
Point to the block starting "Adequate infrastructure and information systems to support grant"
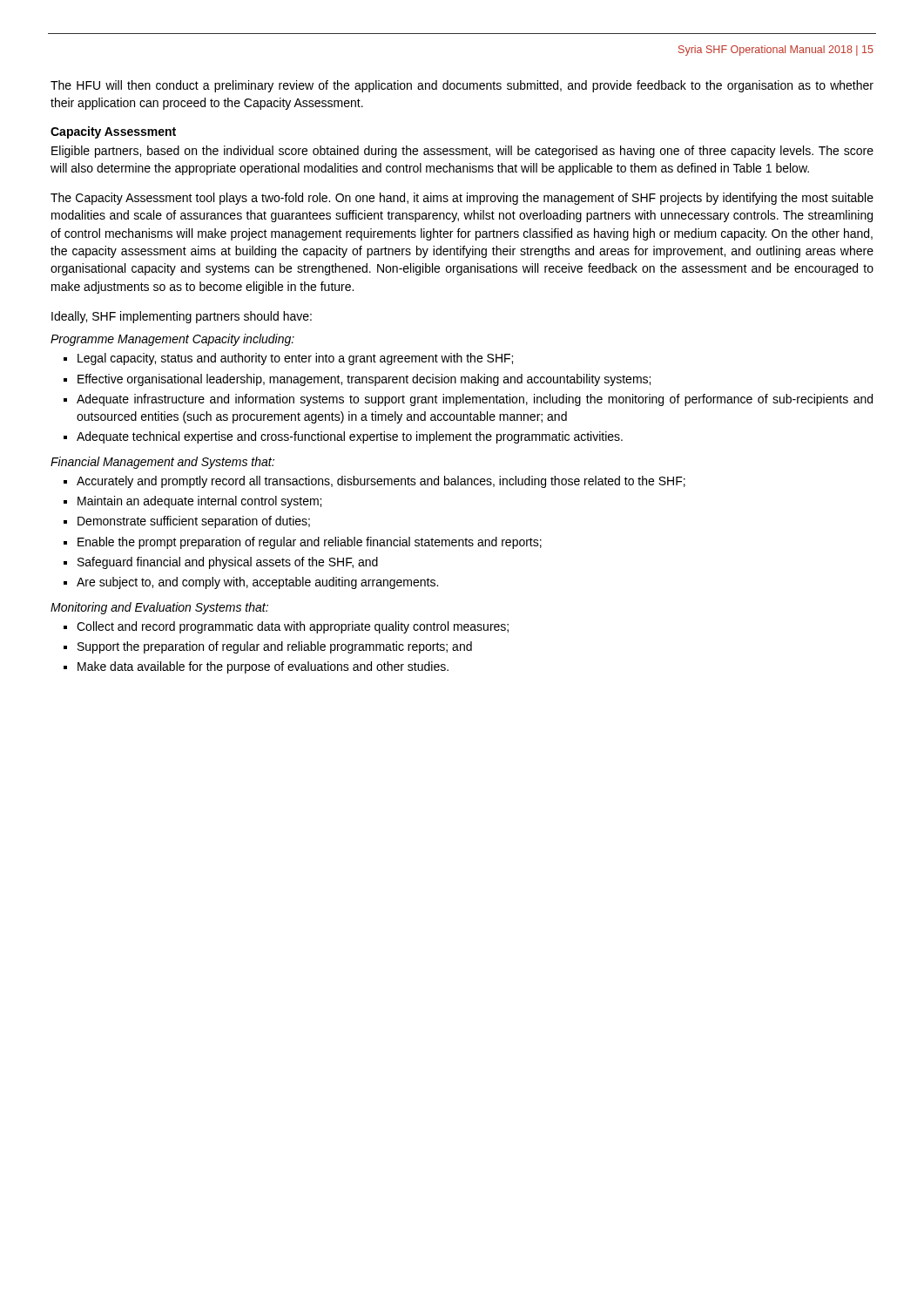tap(475, 408)
